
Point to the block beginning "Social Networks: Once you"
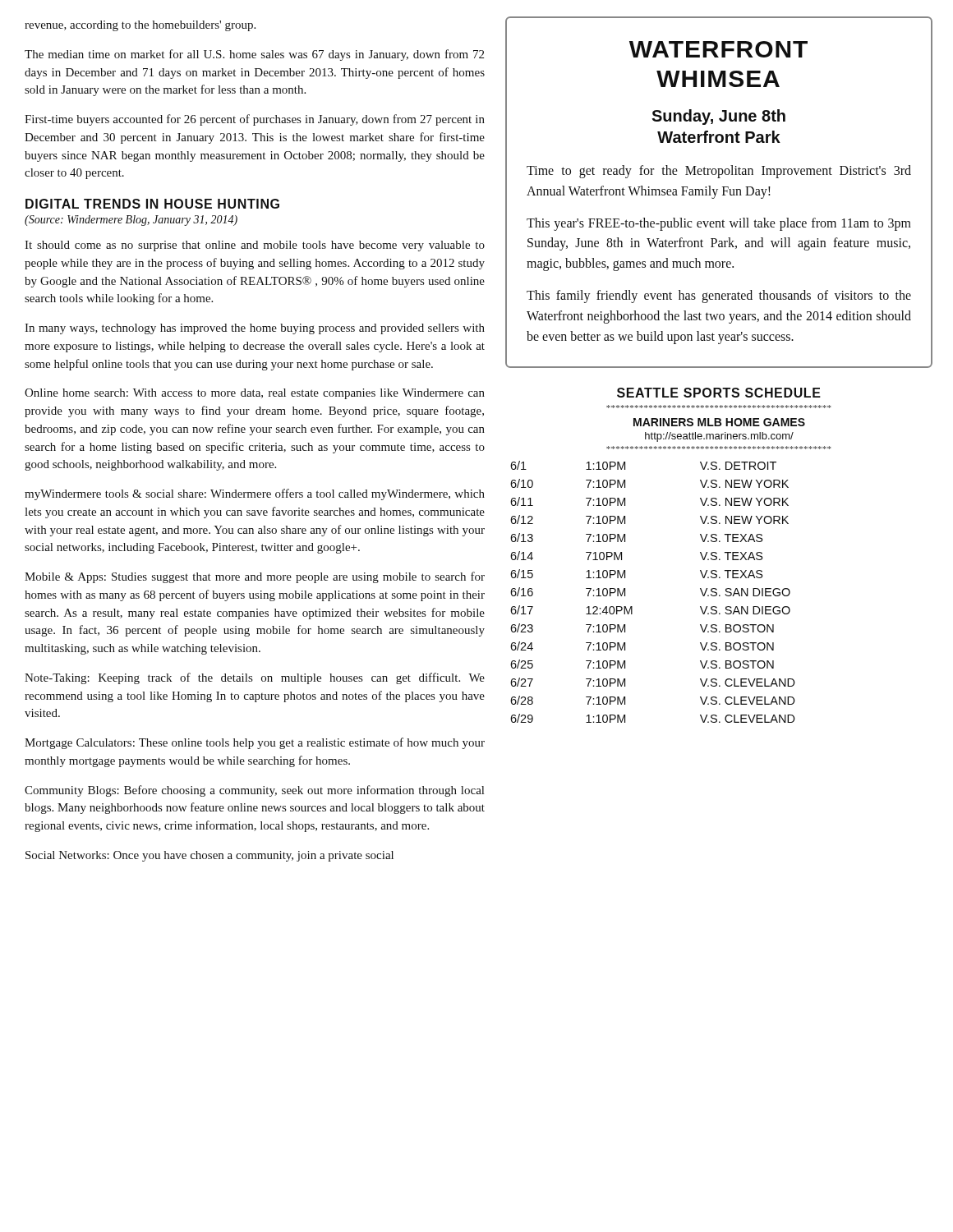tap(255, 856)
